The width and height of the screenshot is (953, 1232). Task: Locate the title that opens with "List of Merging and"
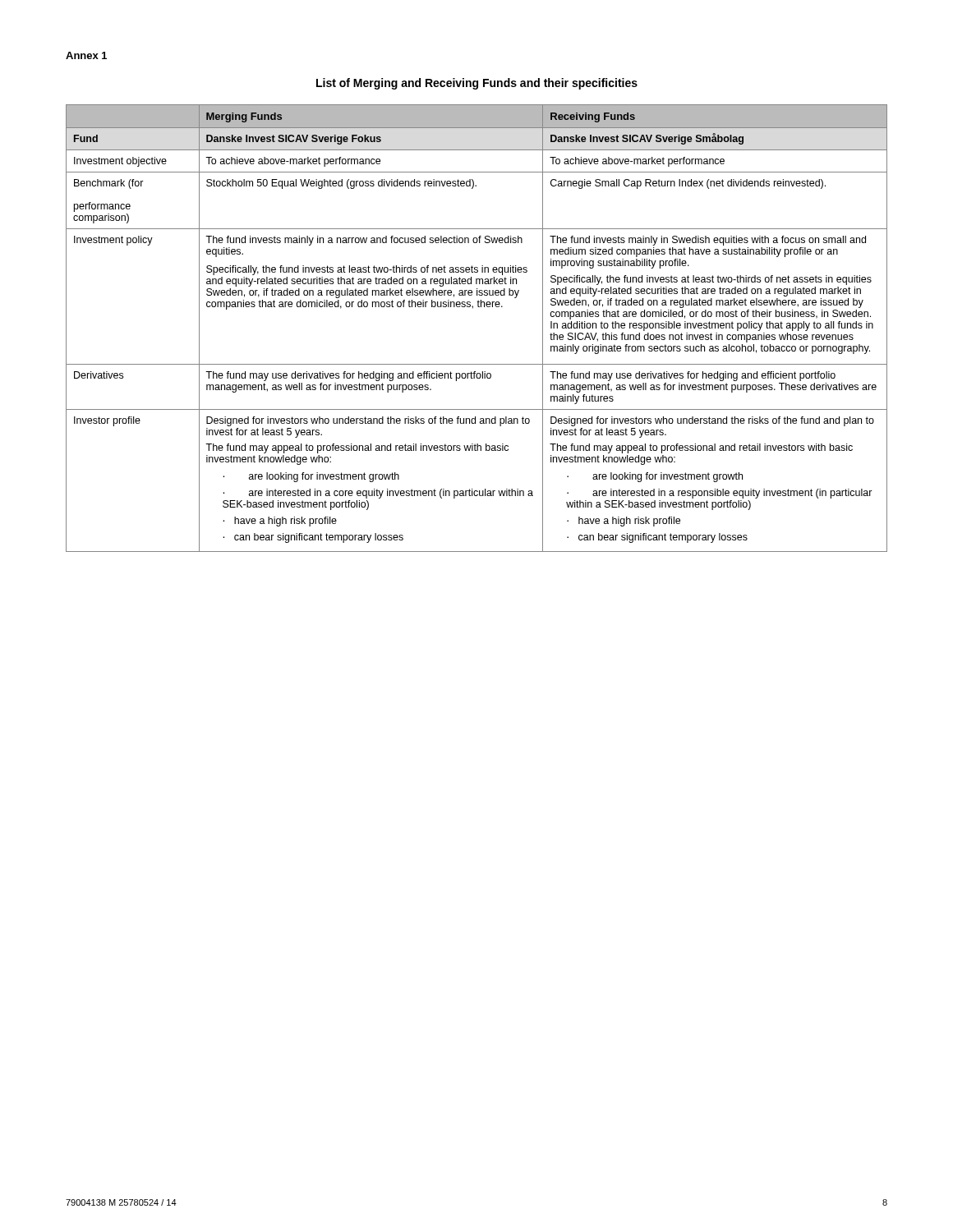click(x=476, y=83)
